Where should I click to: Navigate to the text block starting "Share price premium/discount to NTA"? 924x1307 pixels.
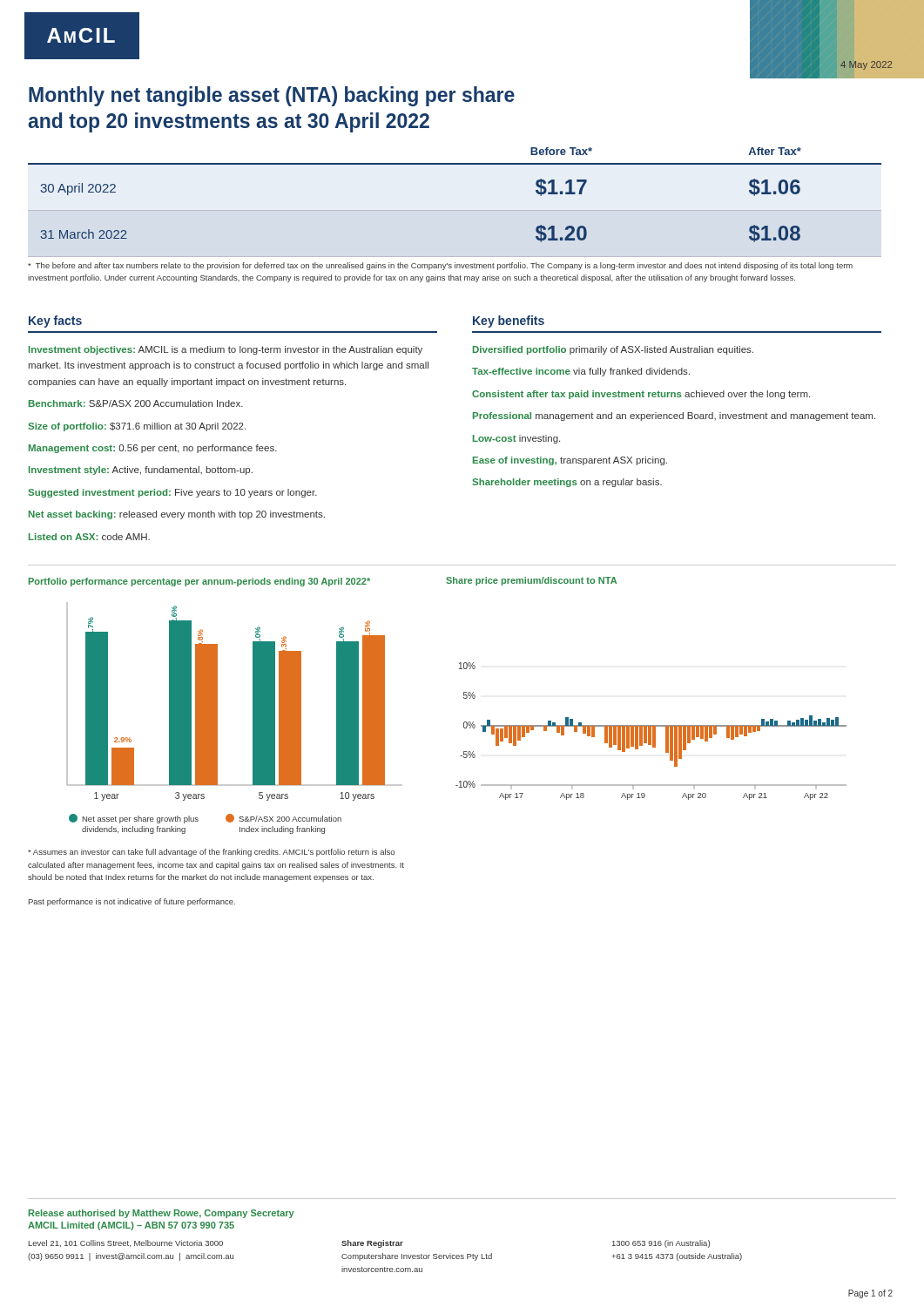(x=532, y=580)
